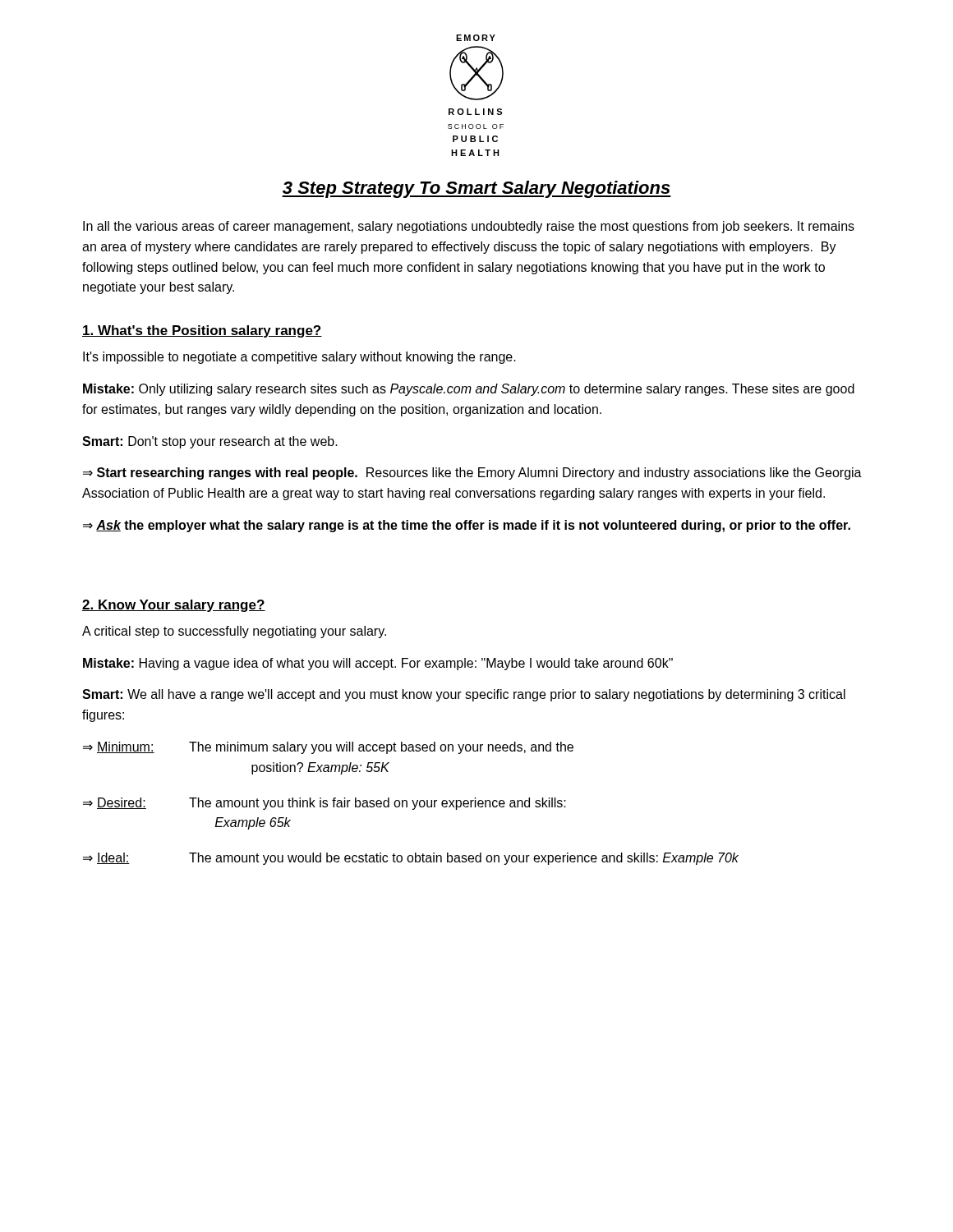The width and height of the screenshot is (953, 1232).
Task: Click a logo
Action: (476, 96)
